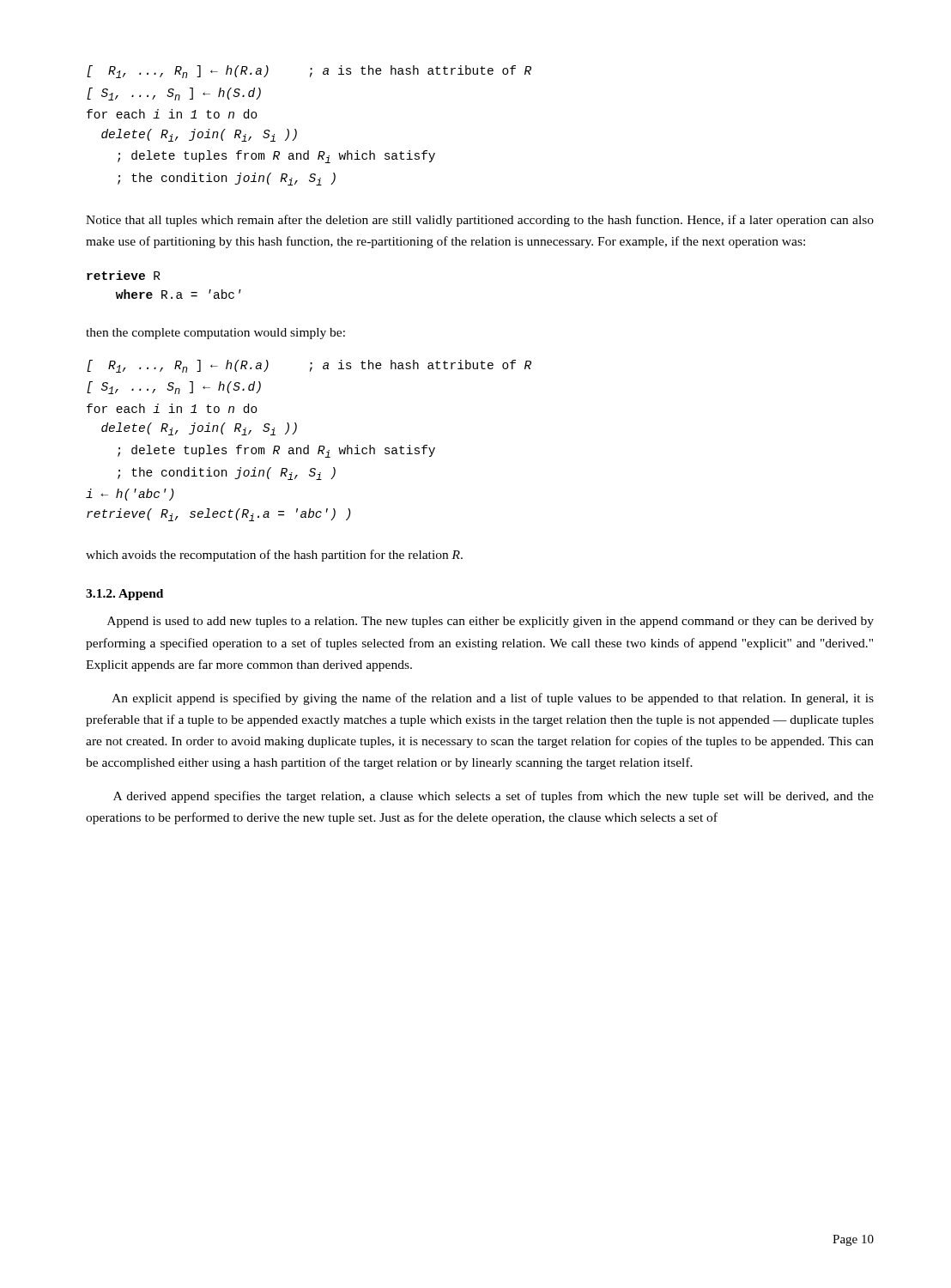
Task: Locate the element starting "A derived append specifies"
Action: click(x=480, y=807)
